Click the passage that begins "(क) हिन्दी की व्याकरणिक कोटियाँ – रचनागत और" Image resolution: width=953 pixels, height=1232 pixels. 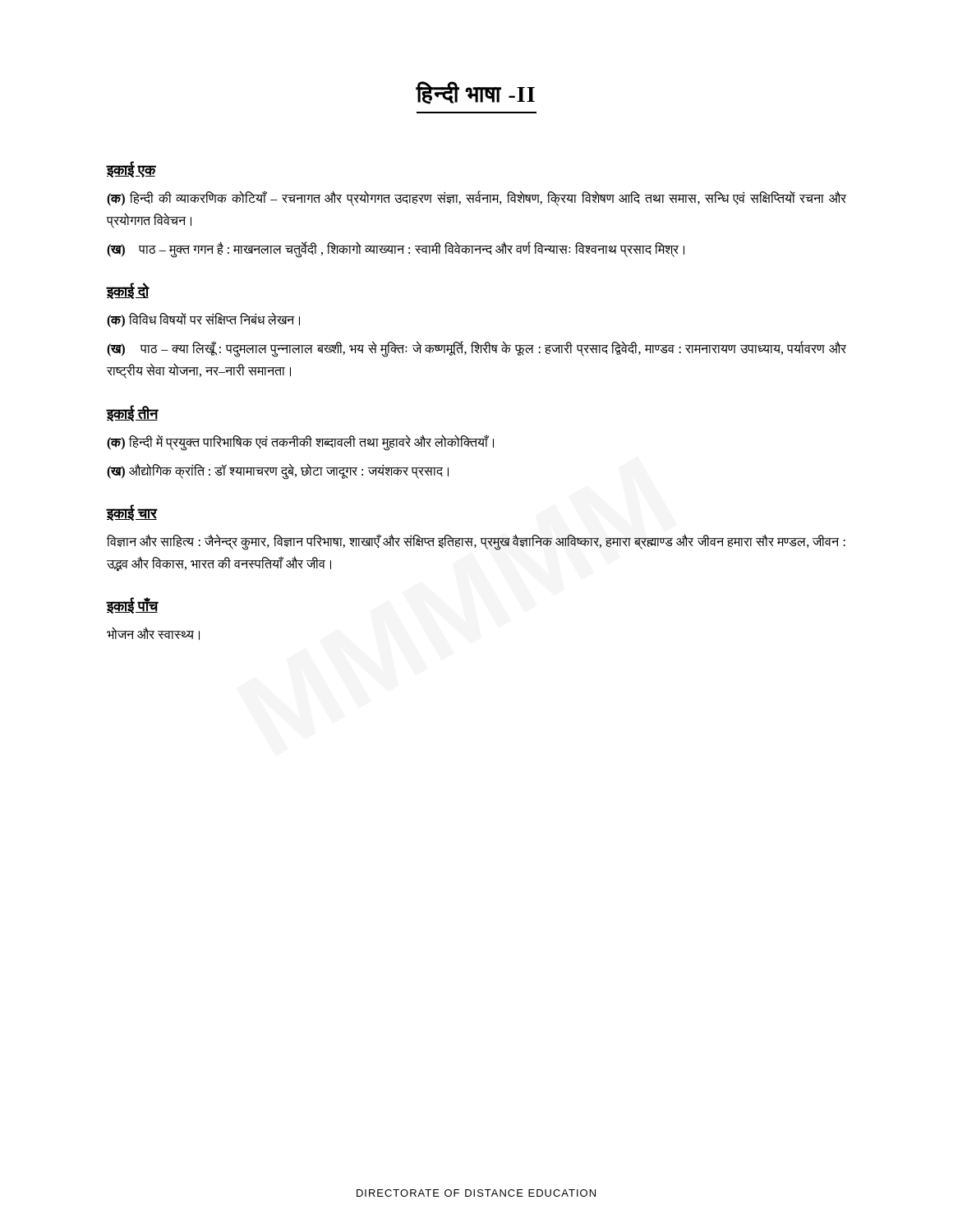pos(476,209)
